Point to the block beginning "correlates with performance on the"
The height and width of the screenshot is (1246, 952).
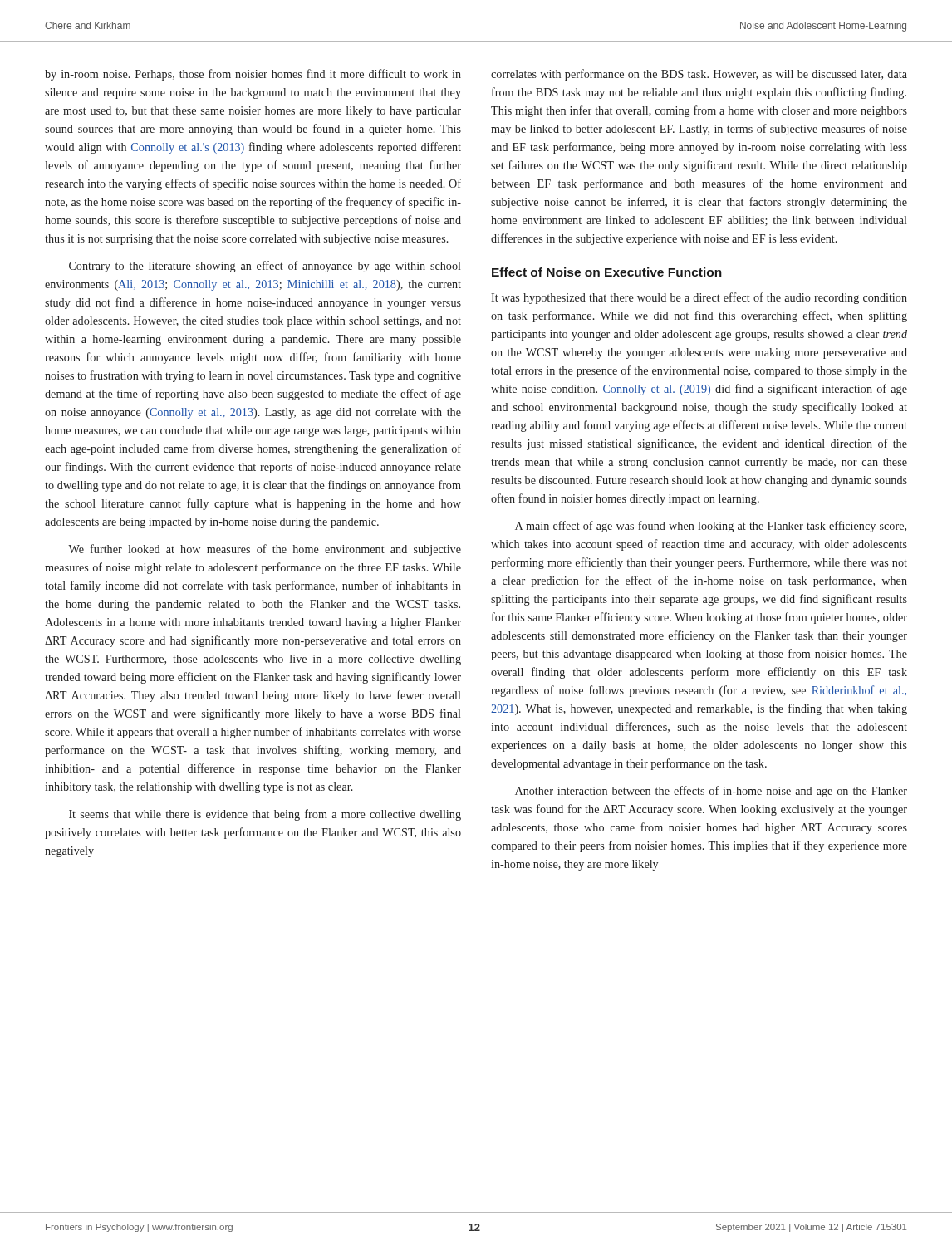(x=699, y=156)
